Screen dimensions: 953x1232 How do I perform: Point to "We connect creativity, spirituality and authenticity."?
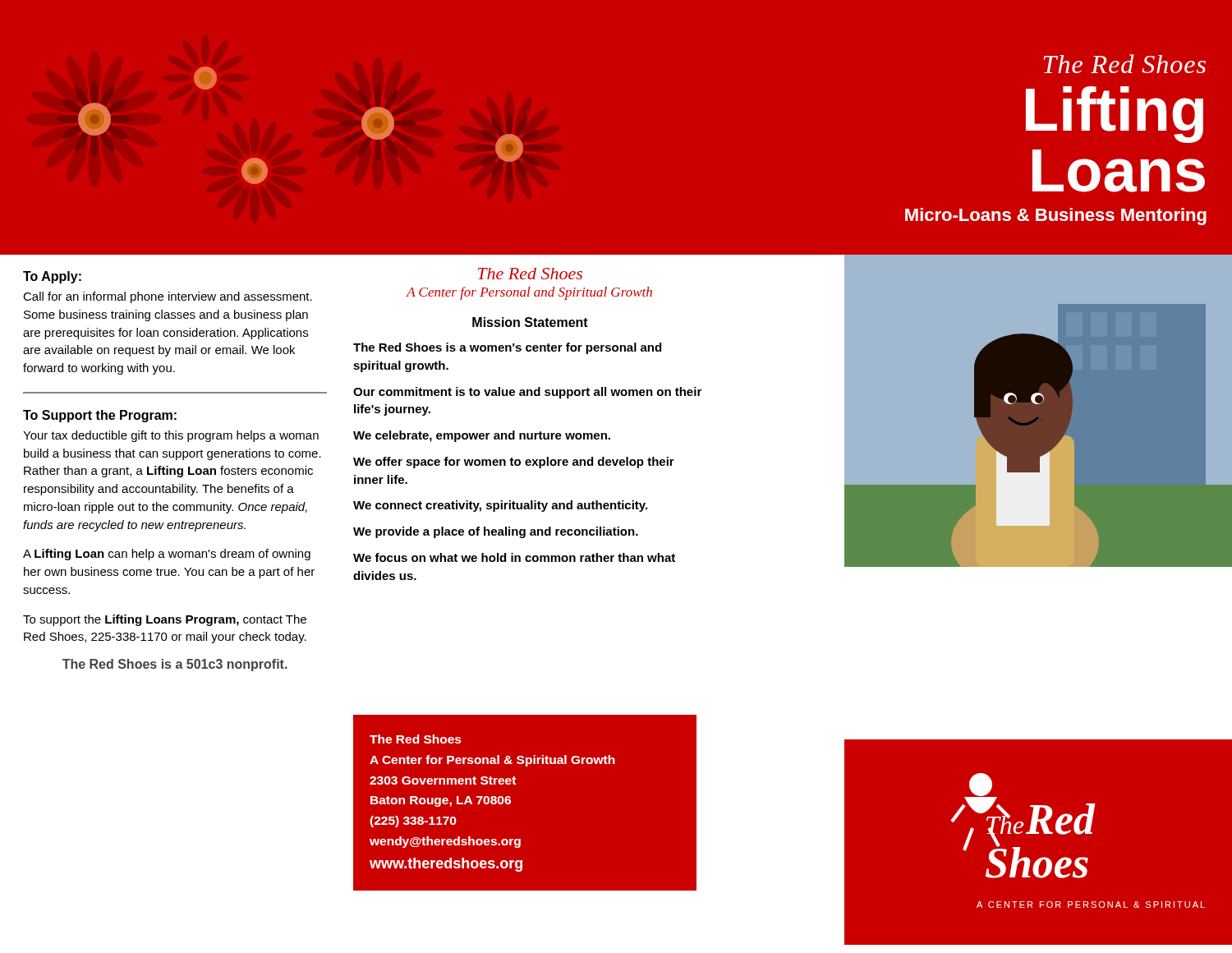530,505
